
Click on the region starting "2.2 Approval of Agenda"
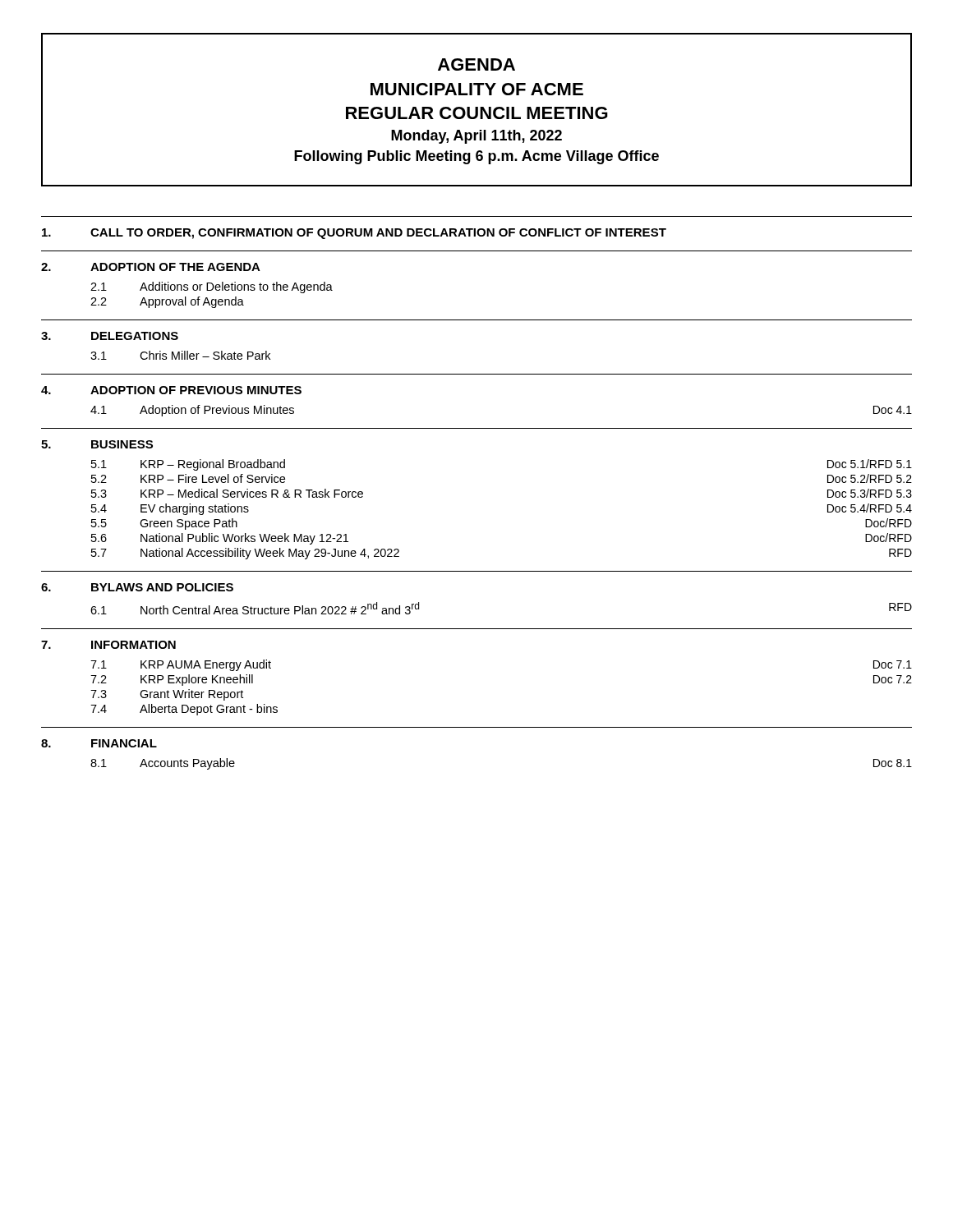pos(167,302)
